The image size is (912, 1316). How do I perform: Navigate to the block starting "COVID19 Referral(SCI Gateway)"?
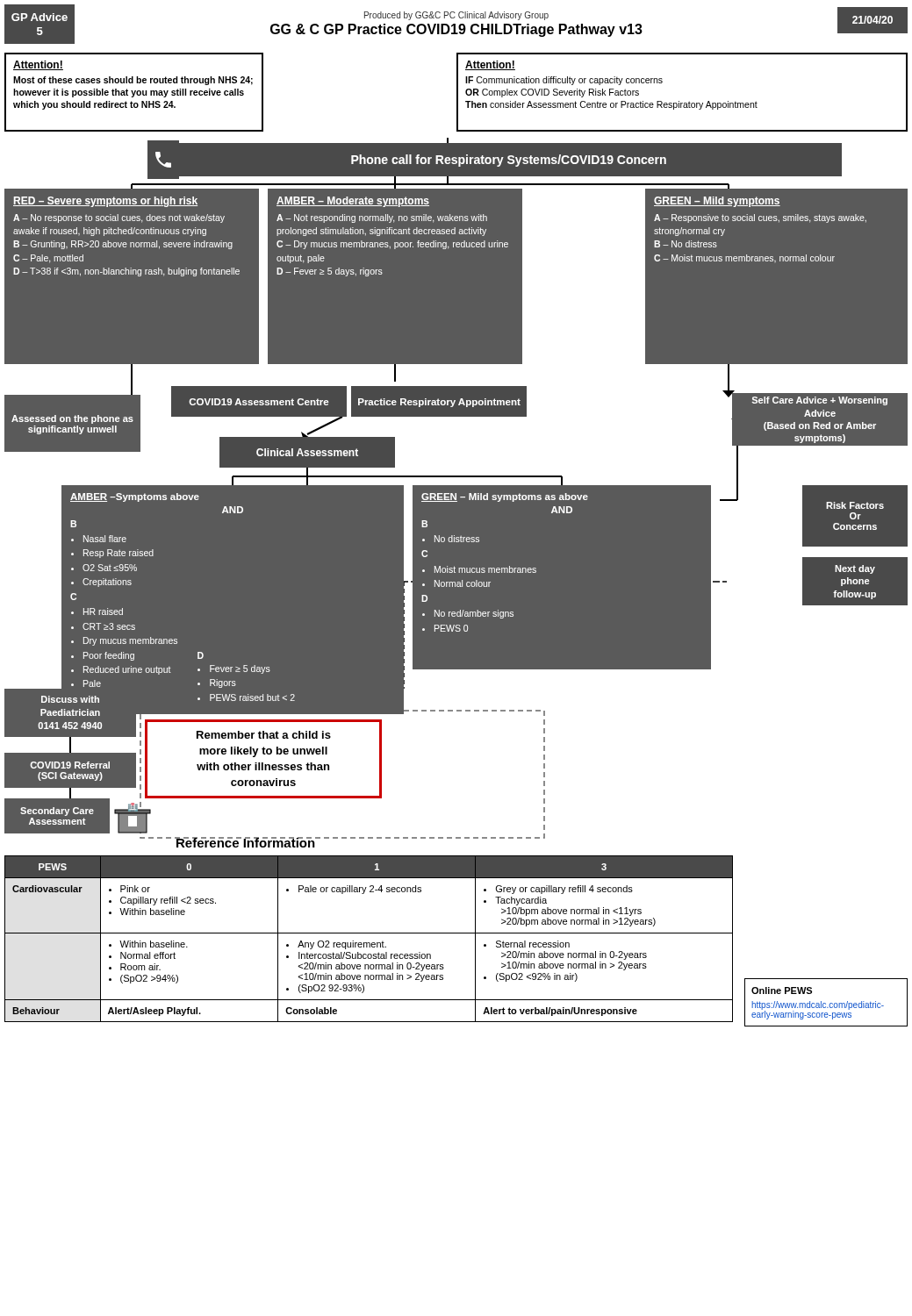pyautogui.click(x=70, y=770)
